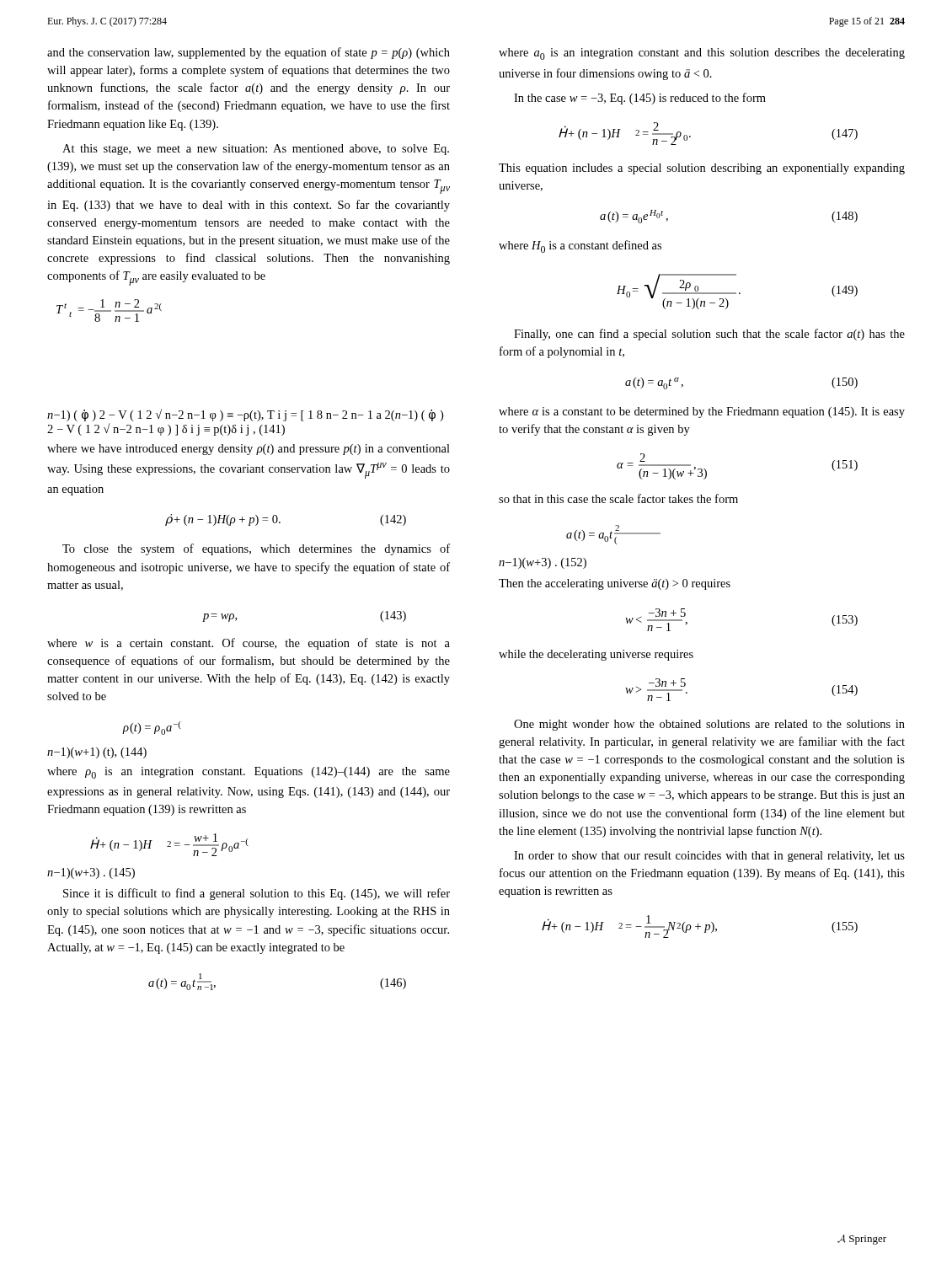
Task: Click on the region starting "where a0 is"
Action: pyautogui.click(x=702, y=63)
